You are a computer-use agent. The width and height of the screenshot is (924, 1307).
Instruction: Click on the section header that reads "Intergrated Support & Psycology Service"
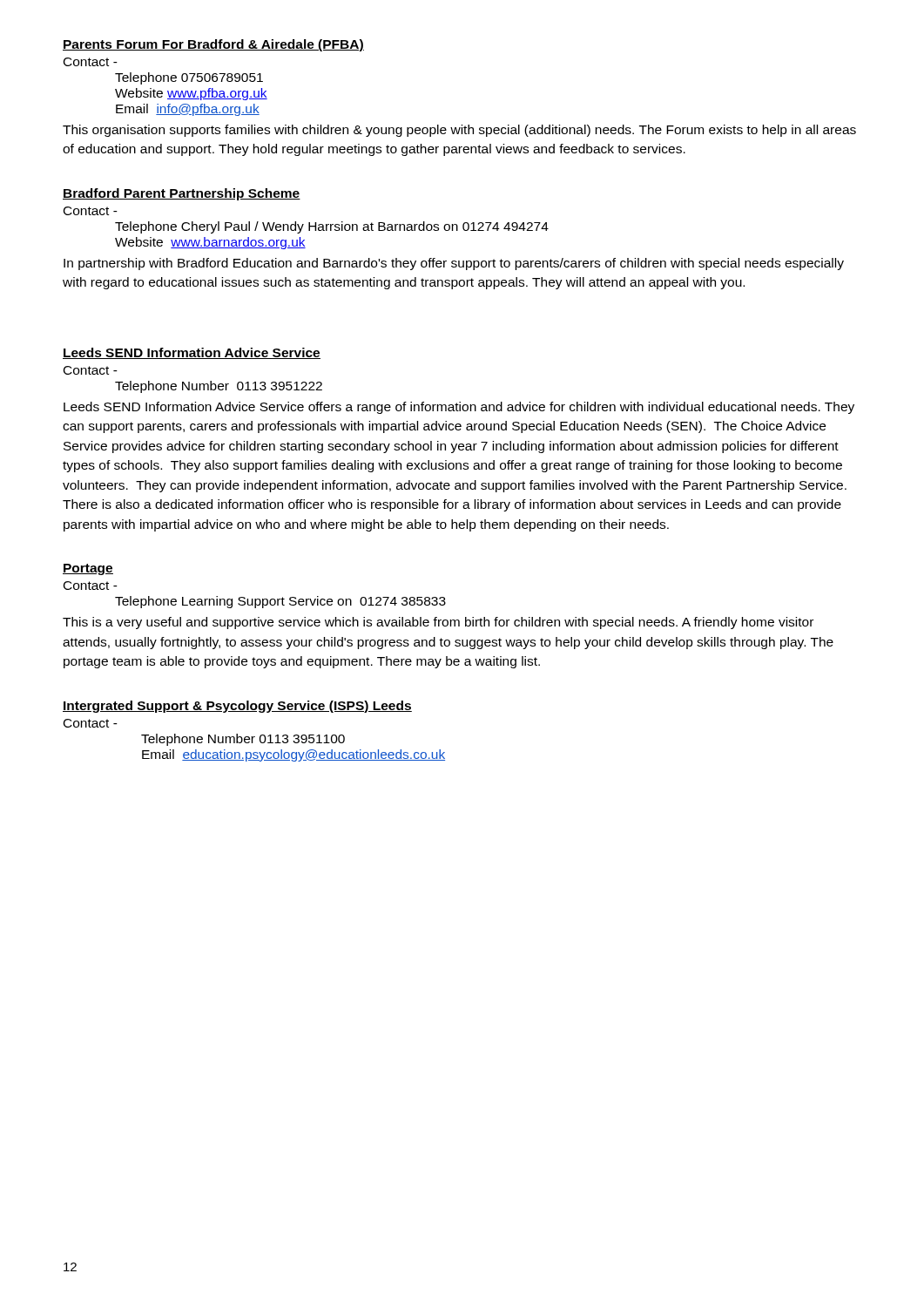(x=237, y=705)
